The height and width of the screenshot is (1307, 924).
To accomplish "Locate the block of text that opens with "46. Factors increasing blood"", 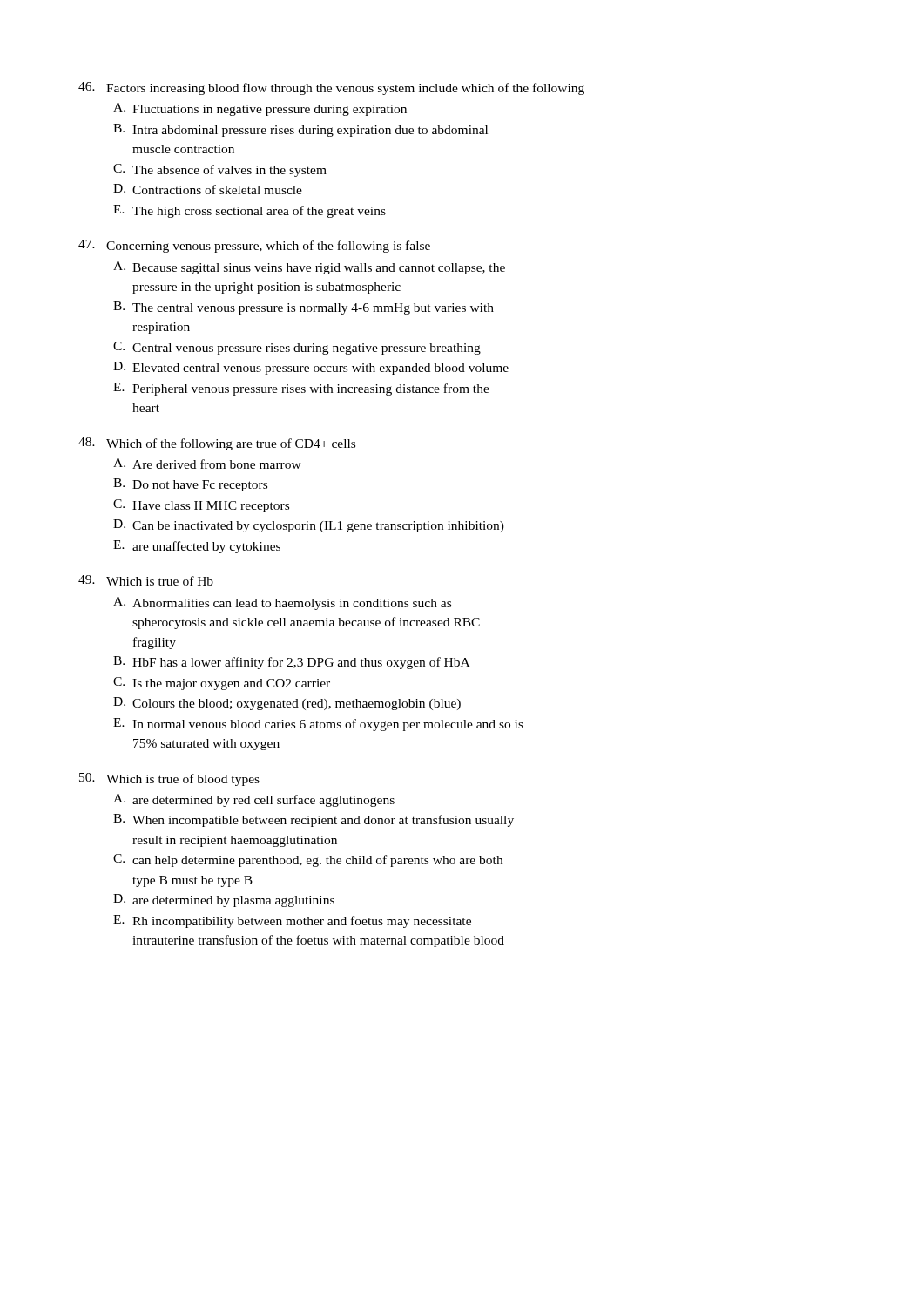I will click(331, 88).
